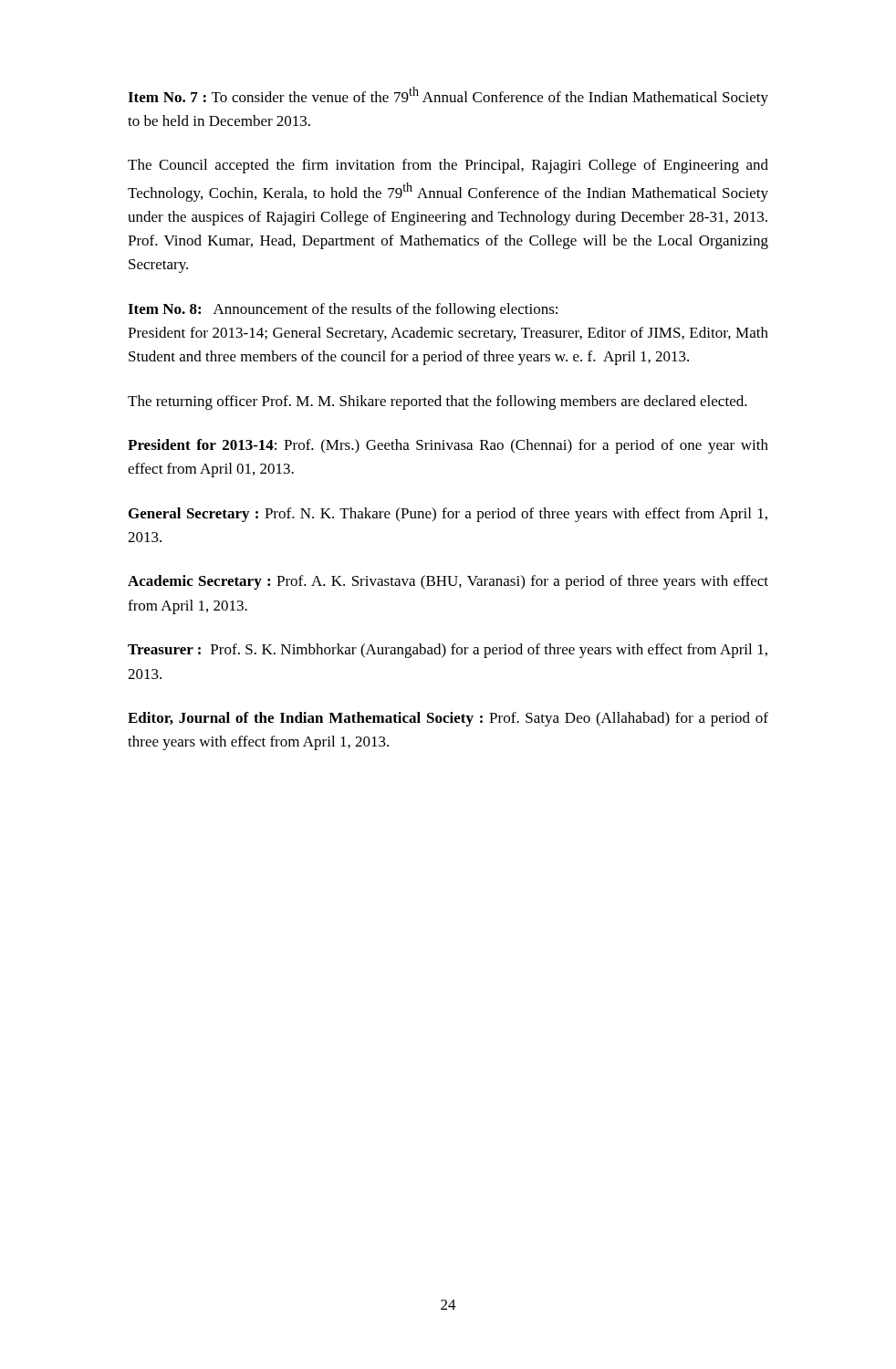896x1369 pixels.
Task: Click the passage that begins "Item No. 8: Announcement of the results of"
Action: pos(448,333)
